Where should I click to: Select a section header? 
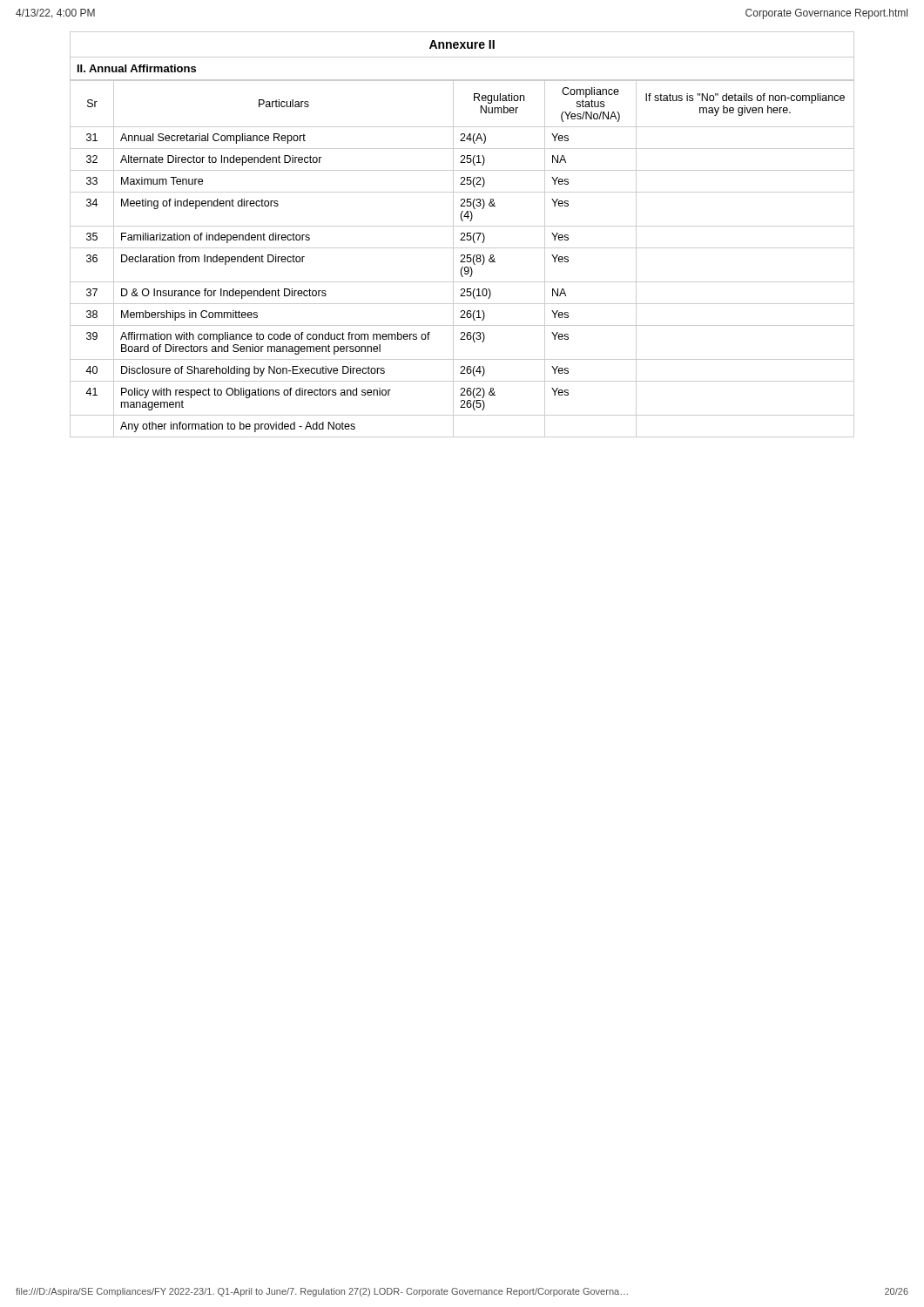137,68
